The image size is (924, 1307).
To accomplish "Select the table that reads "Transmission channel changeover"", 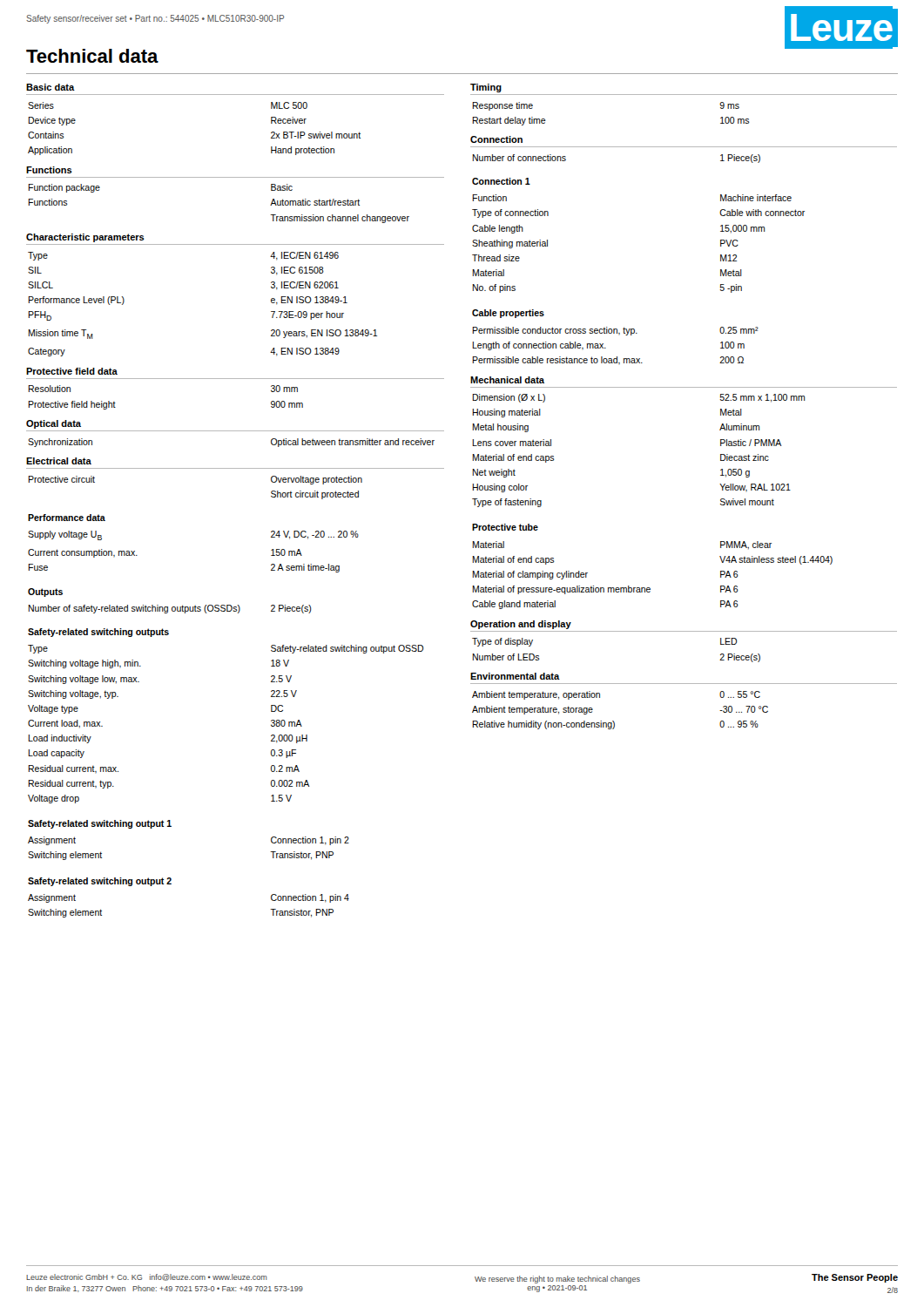I will coord(235,203).
